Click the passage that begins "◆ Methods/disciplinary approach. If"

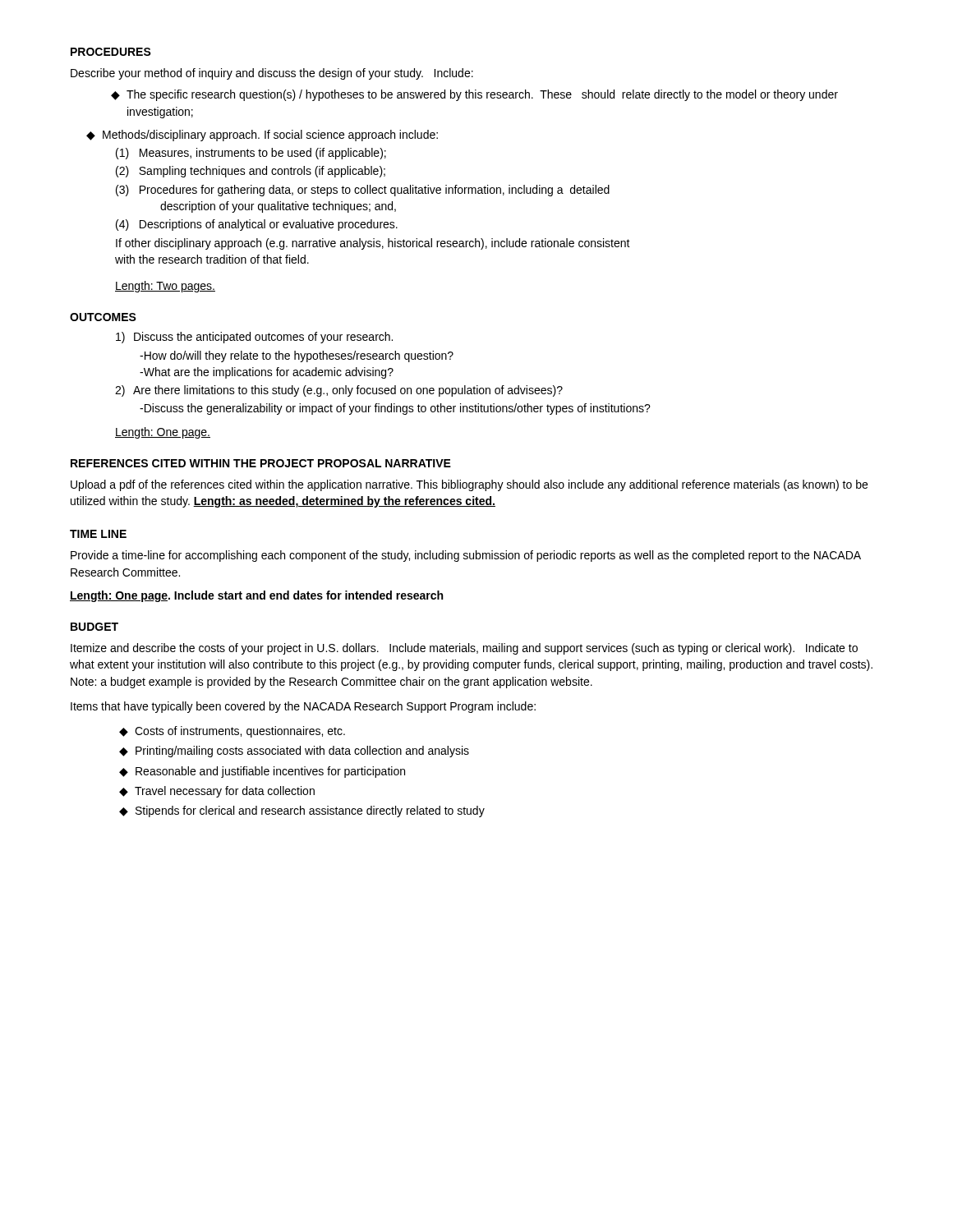click(485, 197)
